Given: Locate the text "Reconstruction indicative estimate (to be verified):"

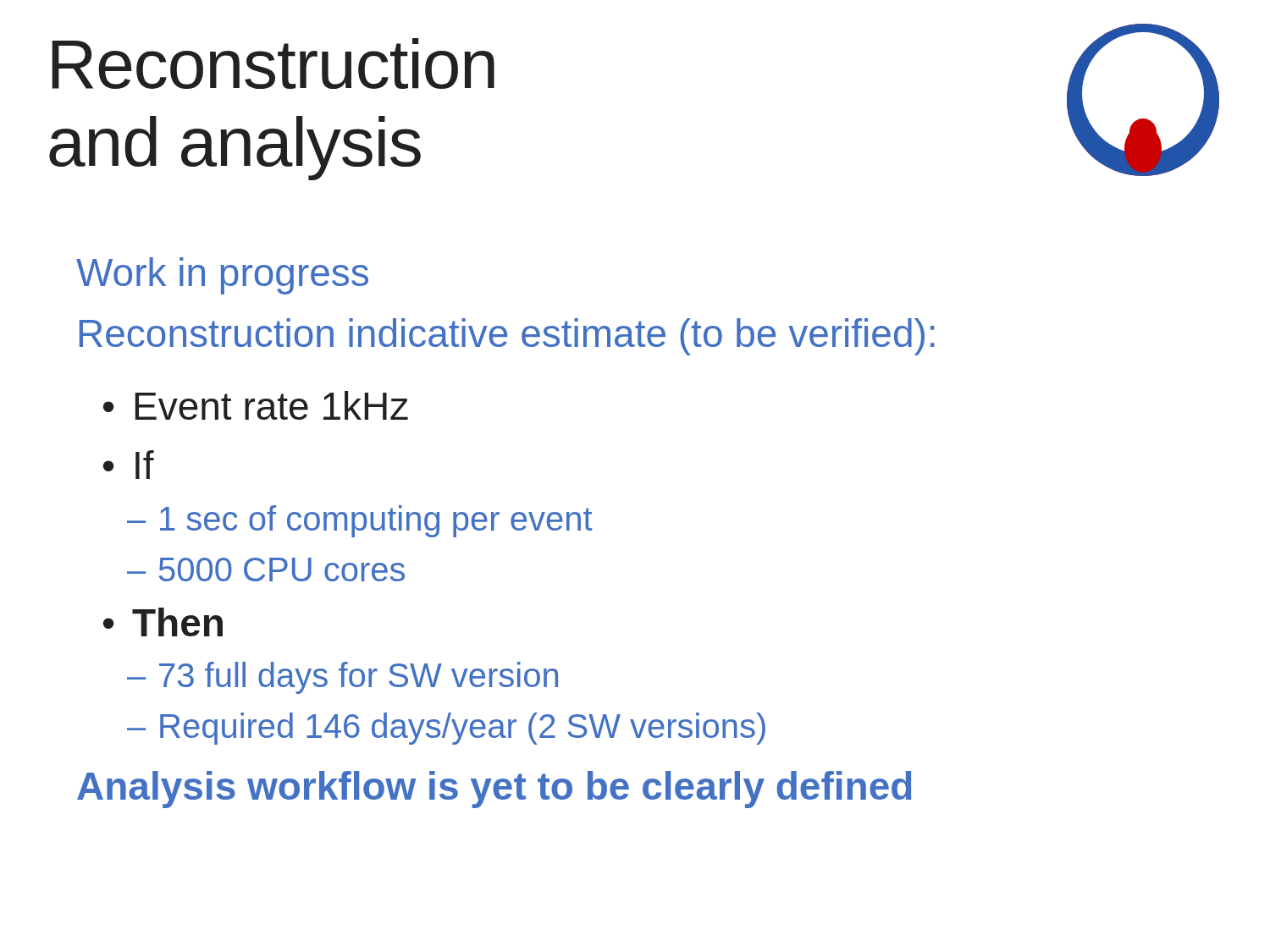Looking at the screenshot, I should (x=507, y=333).
